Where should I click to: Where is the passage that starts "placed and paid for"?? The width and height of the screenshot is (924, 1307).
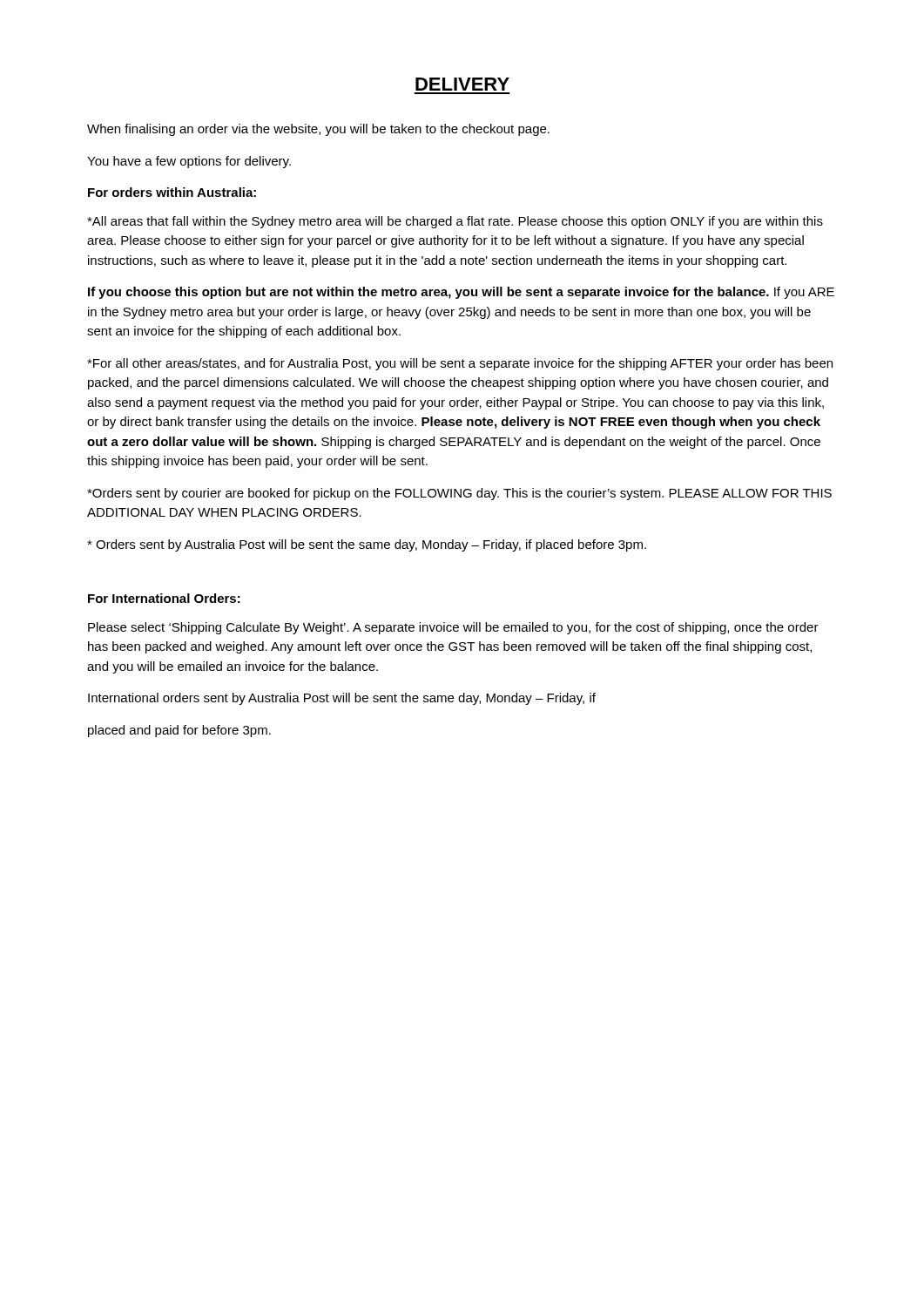(x=179, y=729)
